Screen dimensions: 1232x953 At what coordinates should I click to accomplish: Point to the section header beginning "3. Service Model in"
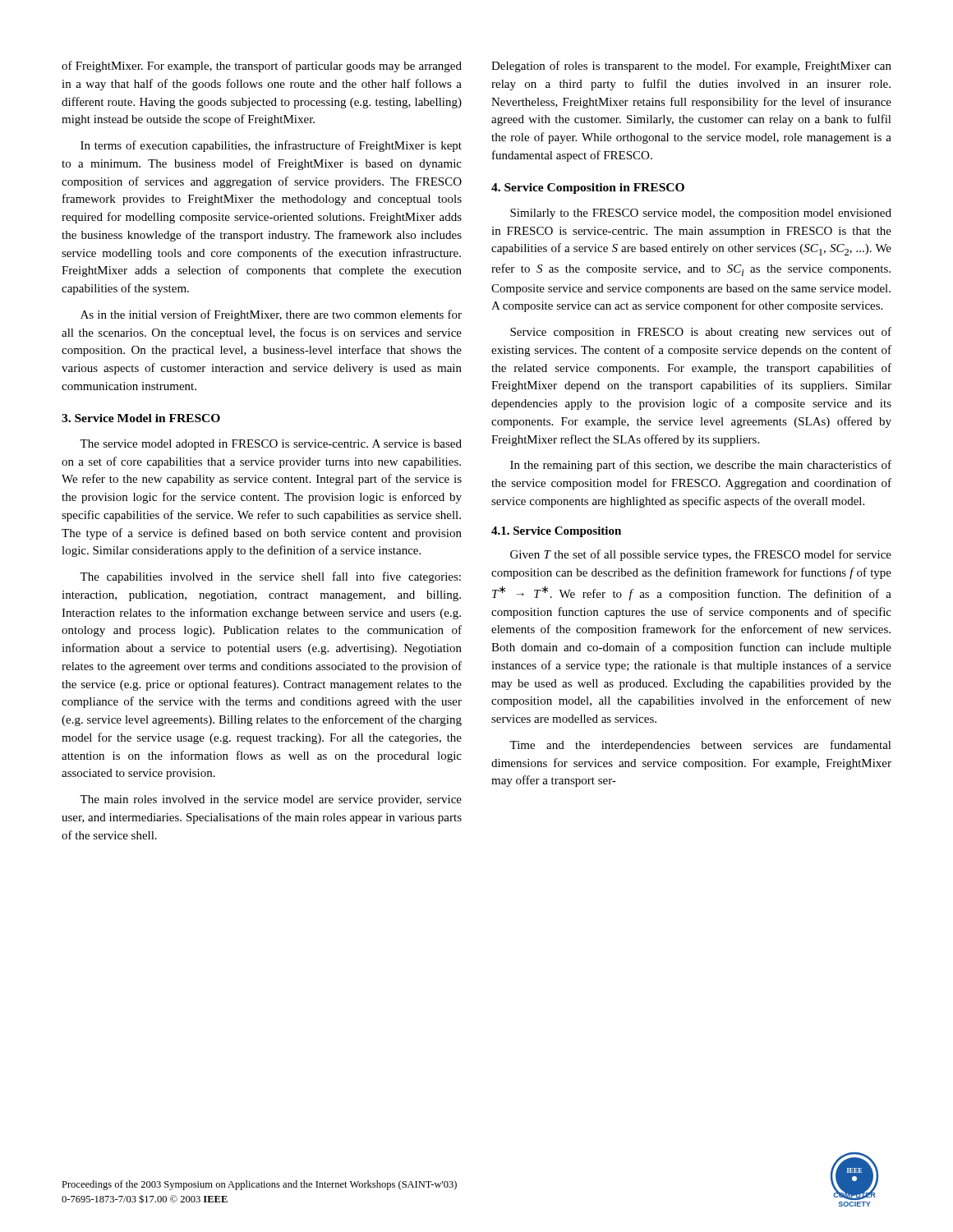[141, 418]
